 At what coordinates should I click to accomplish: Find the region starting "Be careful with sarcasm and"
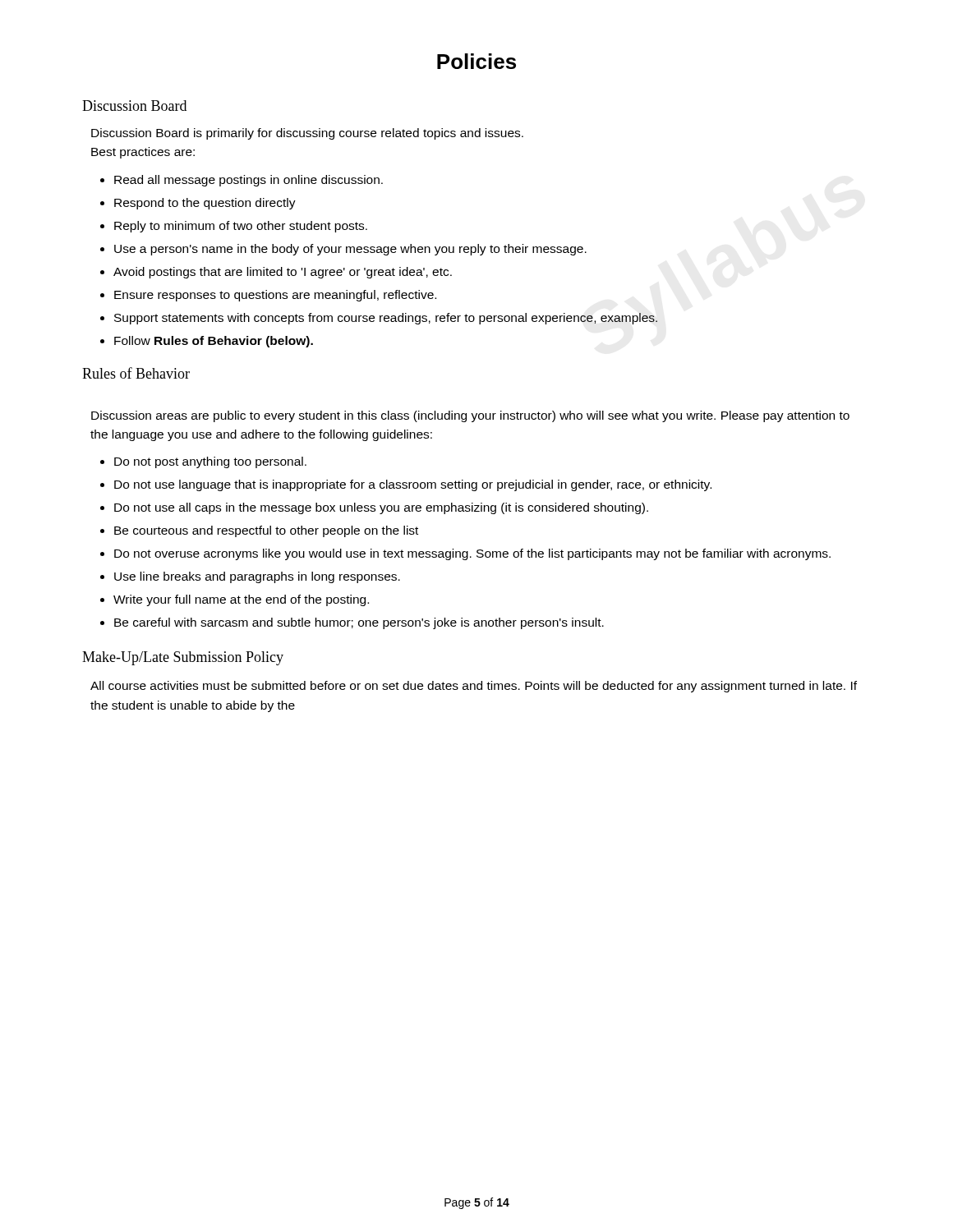(x=359, y=622)
